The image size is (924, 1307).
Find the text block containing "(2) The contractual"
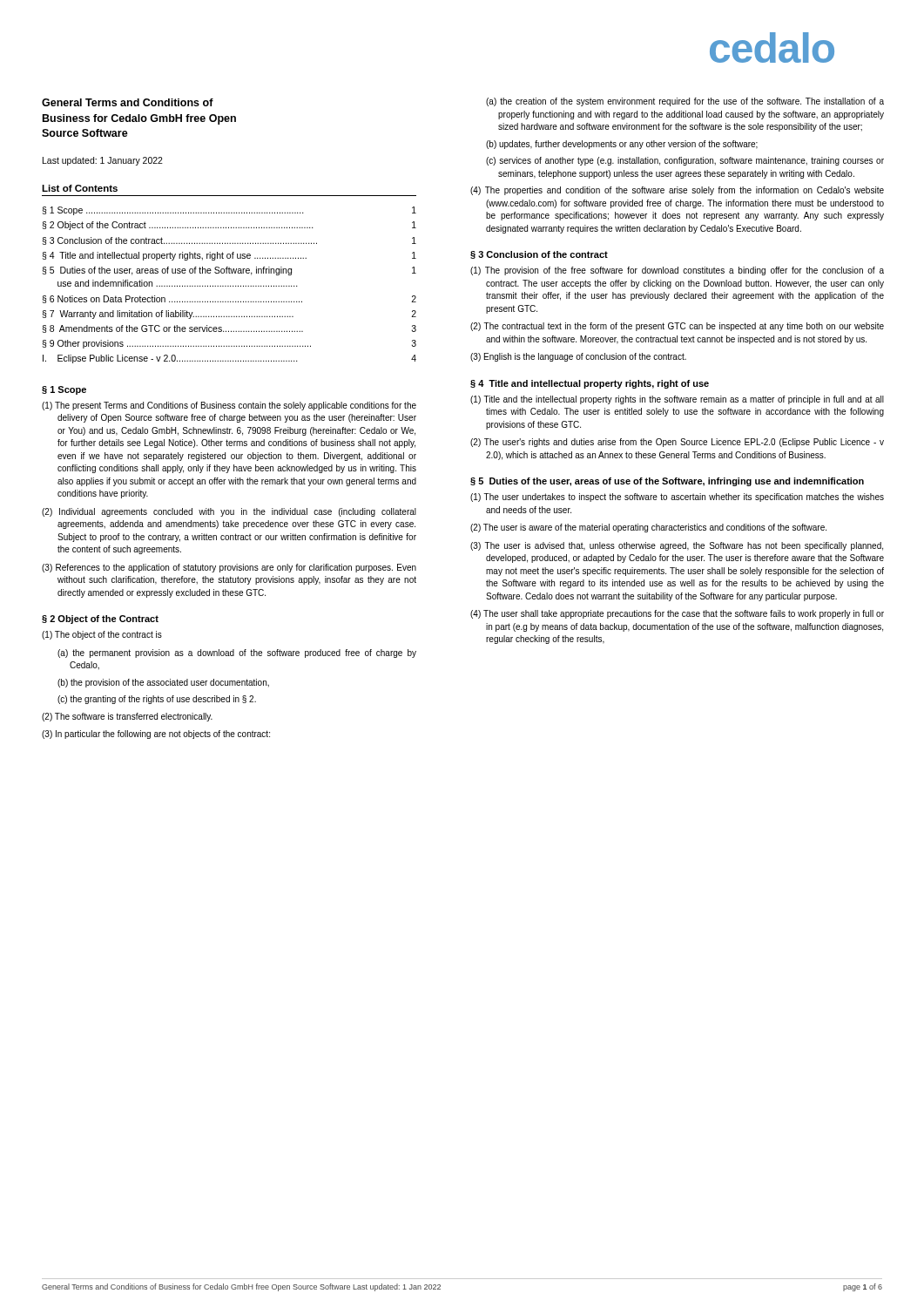[677, 333]
